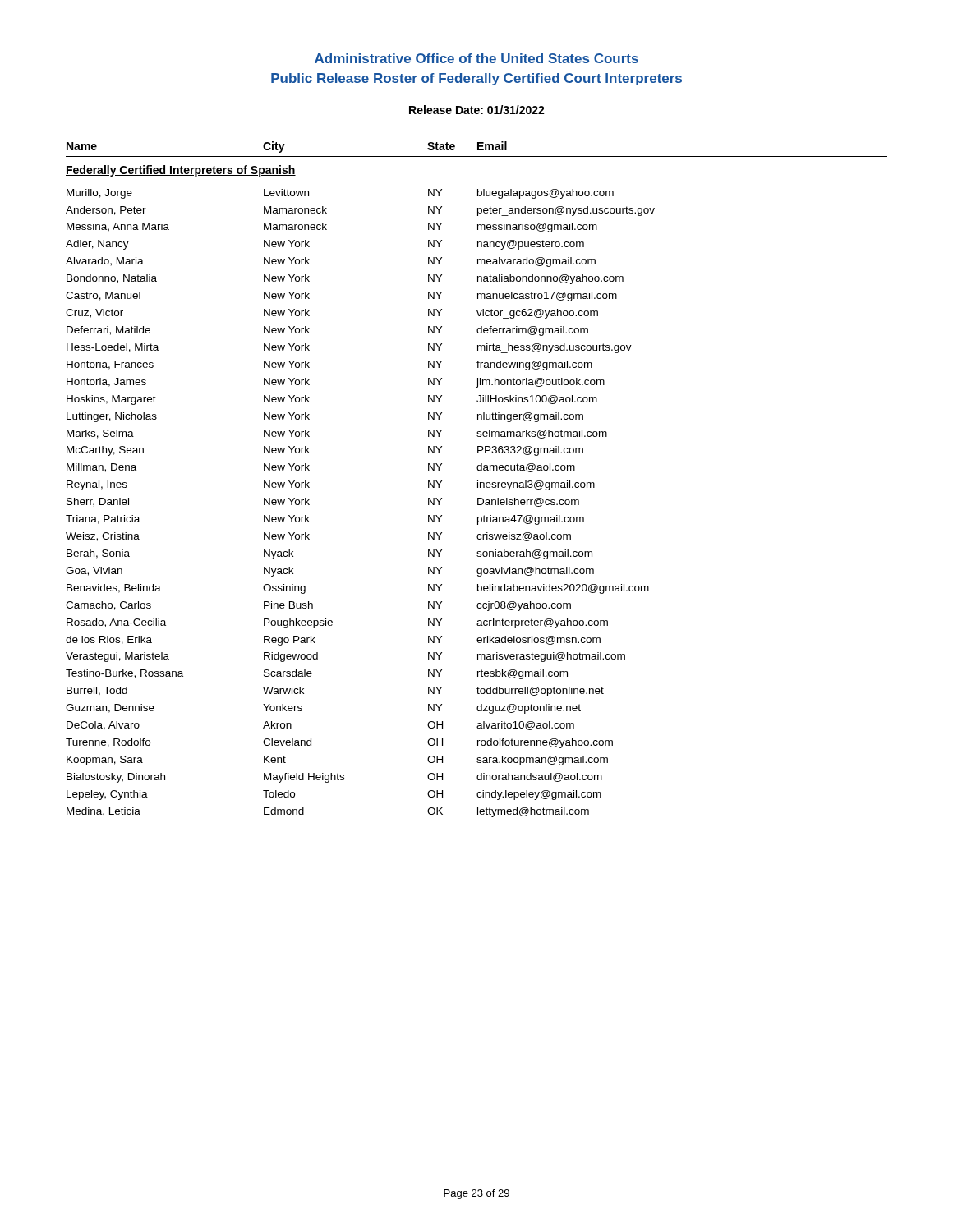Where does it say "Federally Certified Interpreters of Spanish"?
The image size is (953, 1232).
(180, 170)
